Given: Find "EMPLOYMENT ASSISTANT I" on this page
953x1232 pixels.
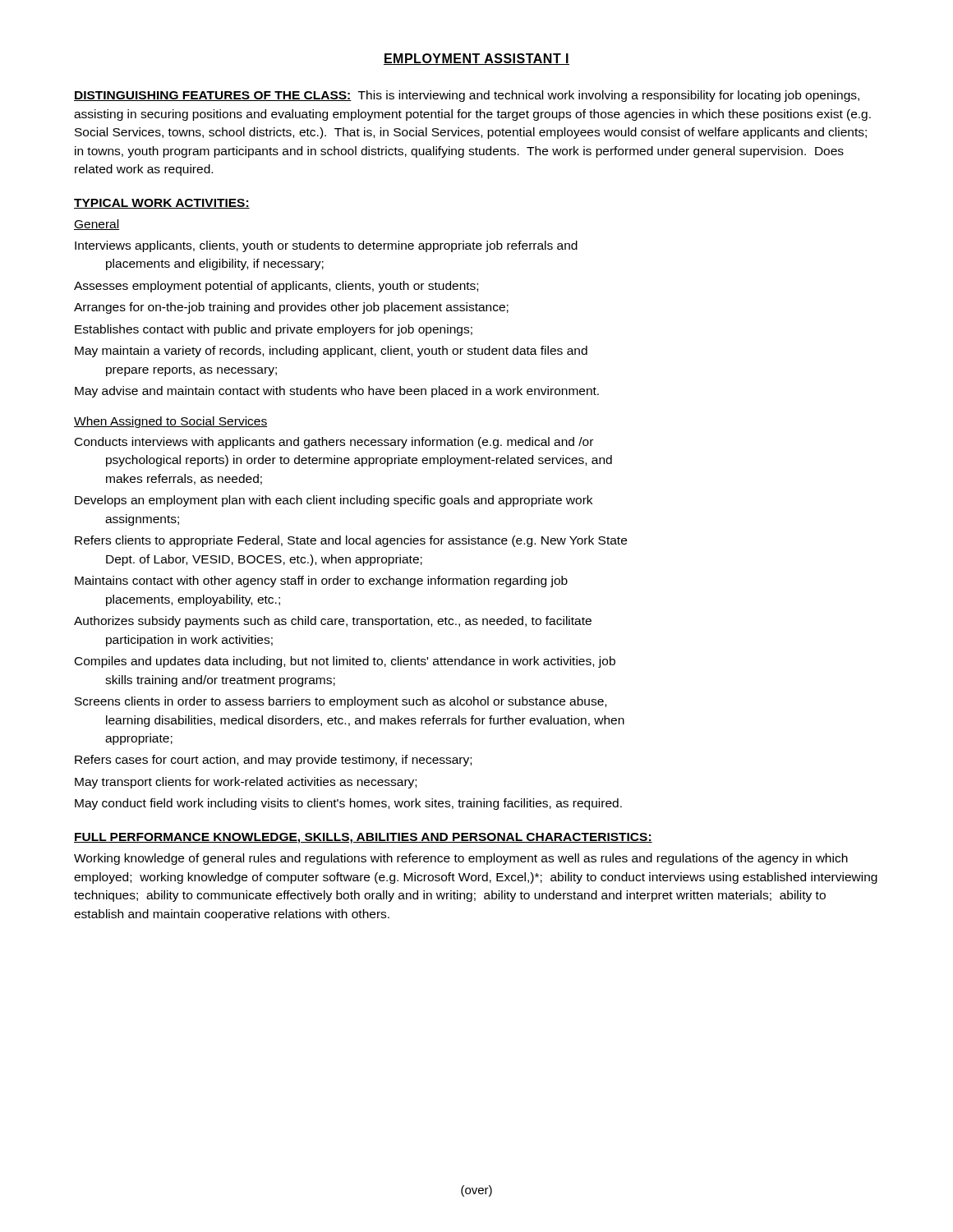Looking at the screenshot, I should [476, 59].
